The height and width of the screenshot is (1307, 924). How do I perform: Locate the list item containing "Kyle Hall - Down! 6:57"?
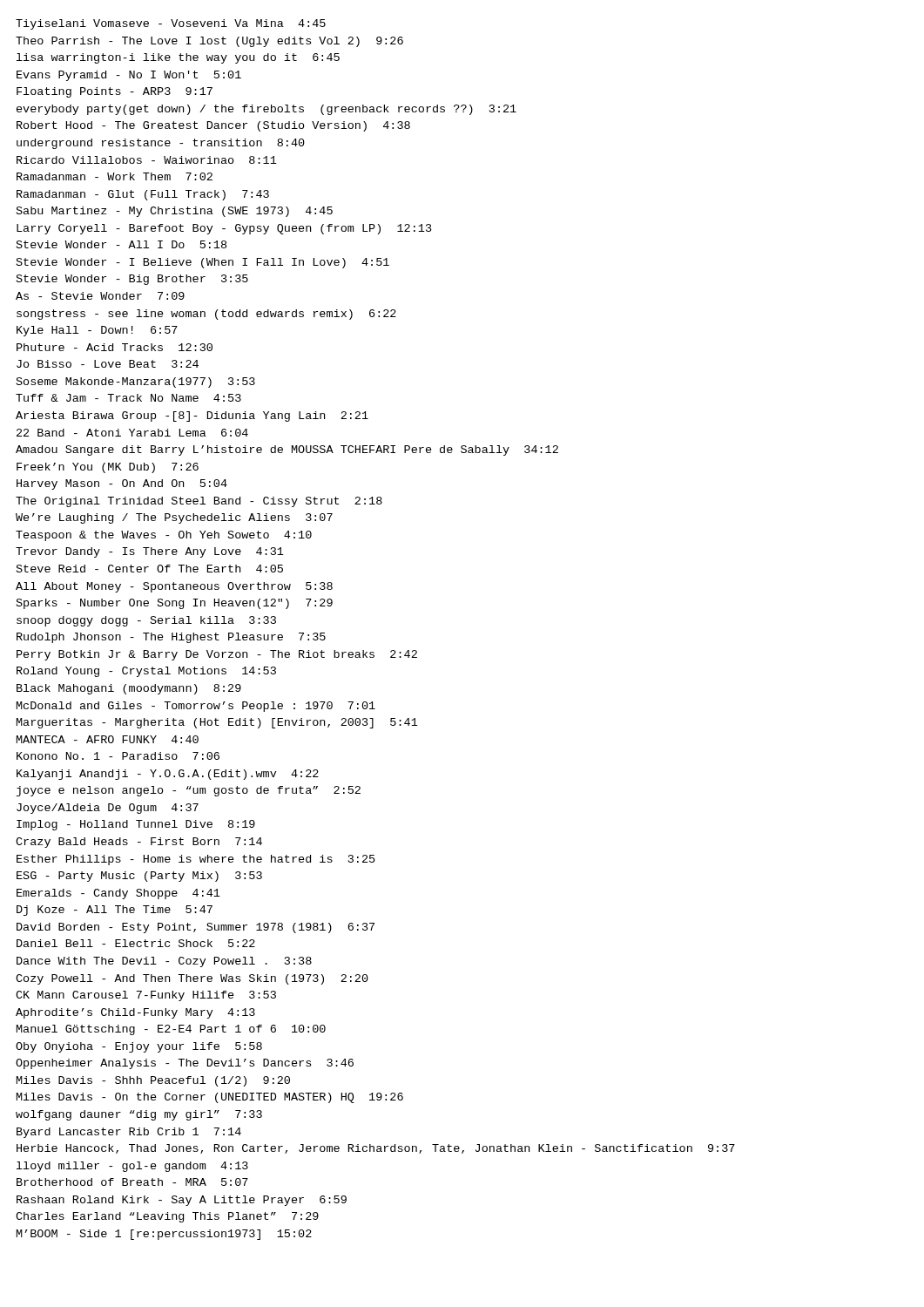click(97, 331)
